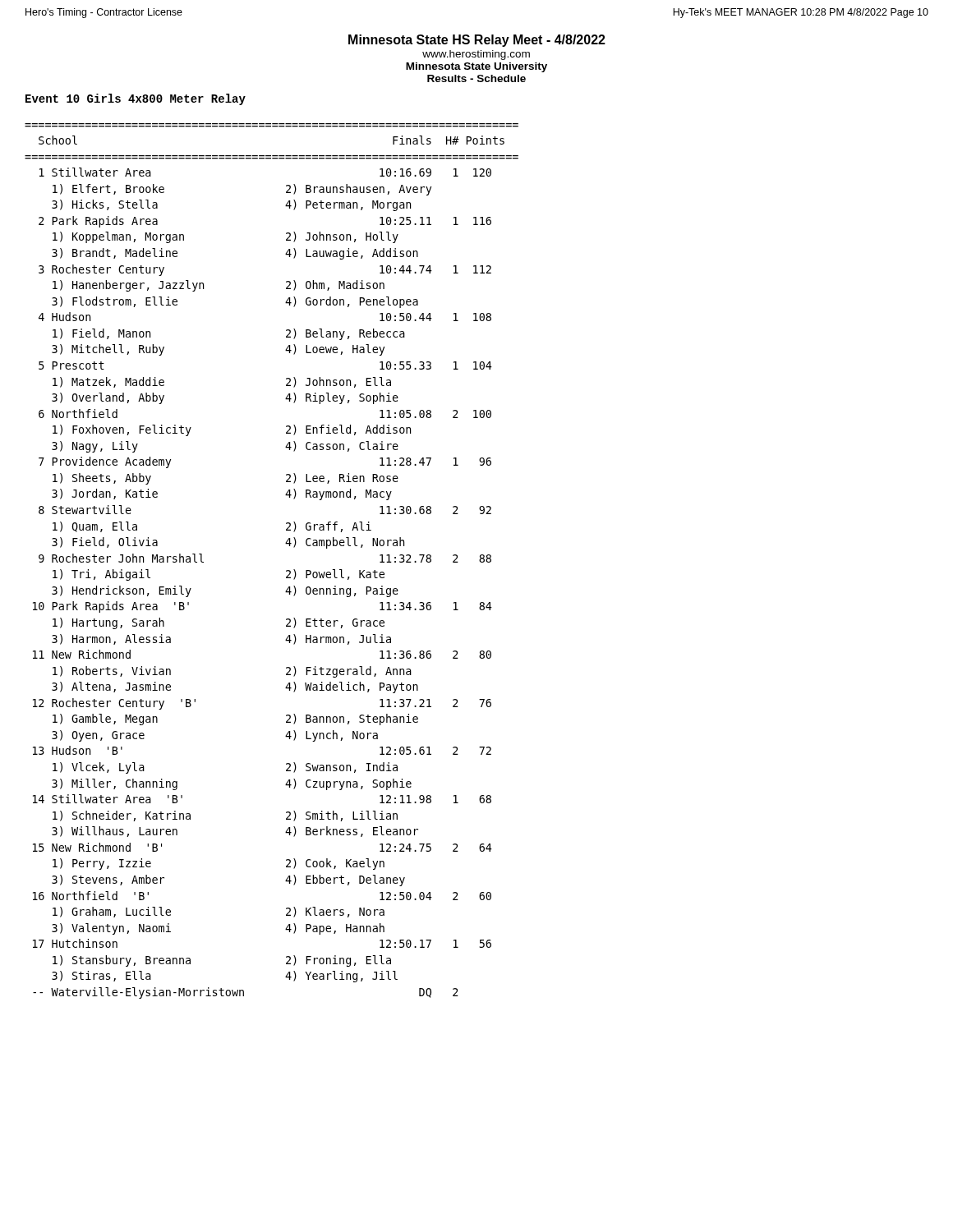
Task: Navigate to the region starting "Results - Schedule"
Action: [x=476, y=78]
